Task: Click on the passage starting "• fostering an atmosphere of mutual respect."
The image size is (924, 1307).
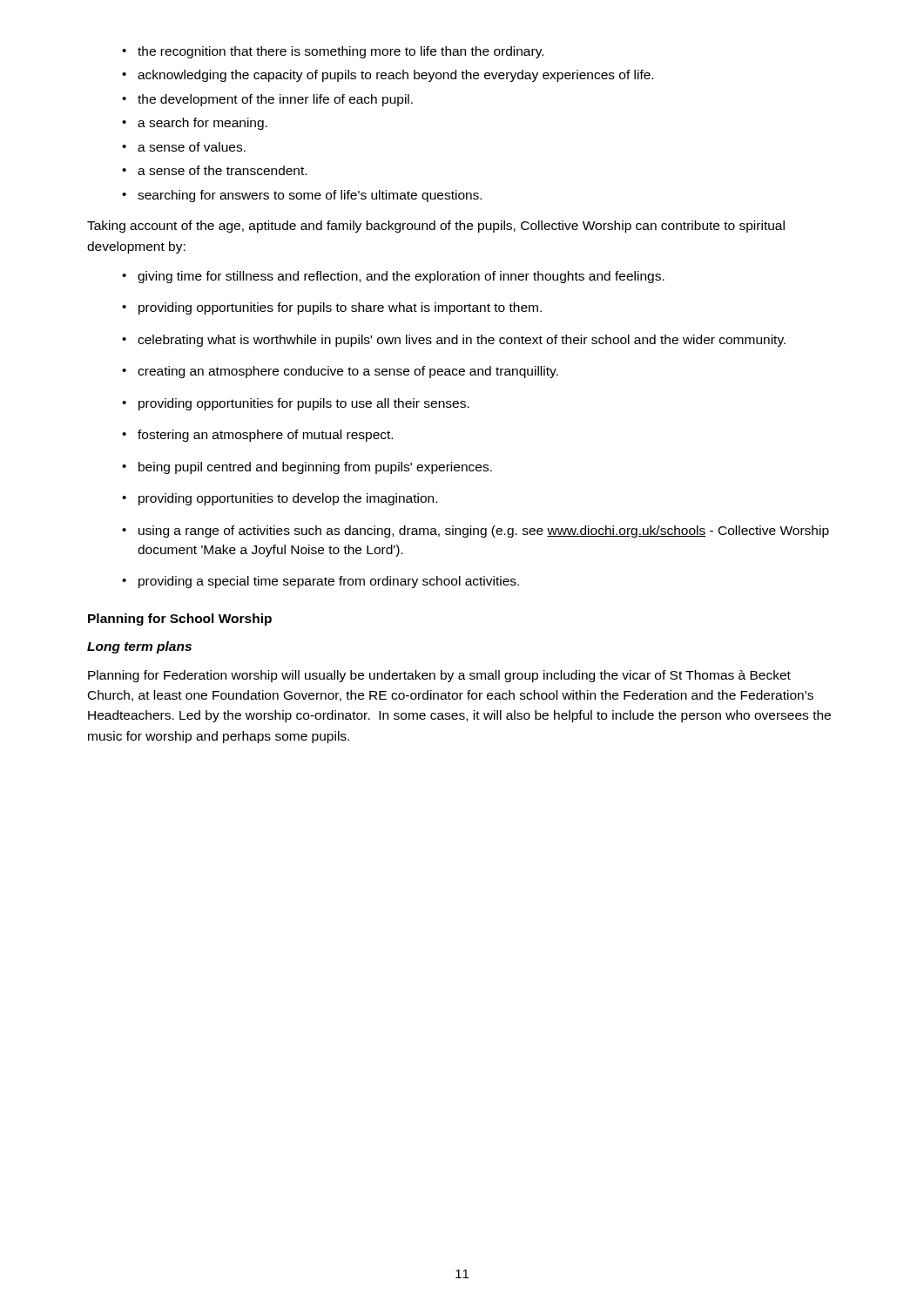Action: 257,436
